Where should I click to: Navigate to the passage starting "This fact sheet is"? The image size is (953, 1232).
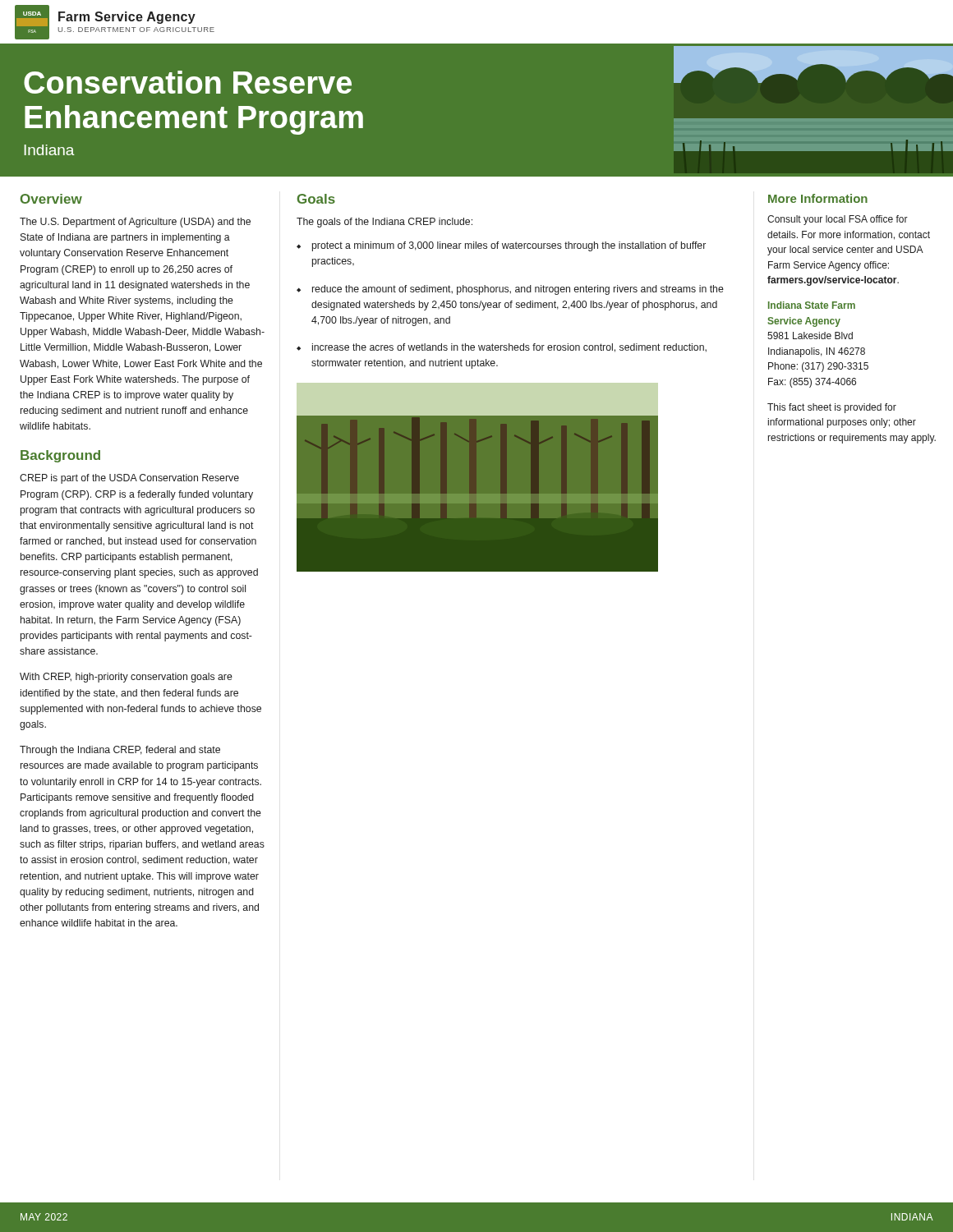click(x=852, y=422)
